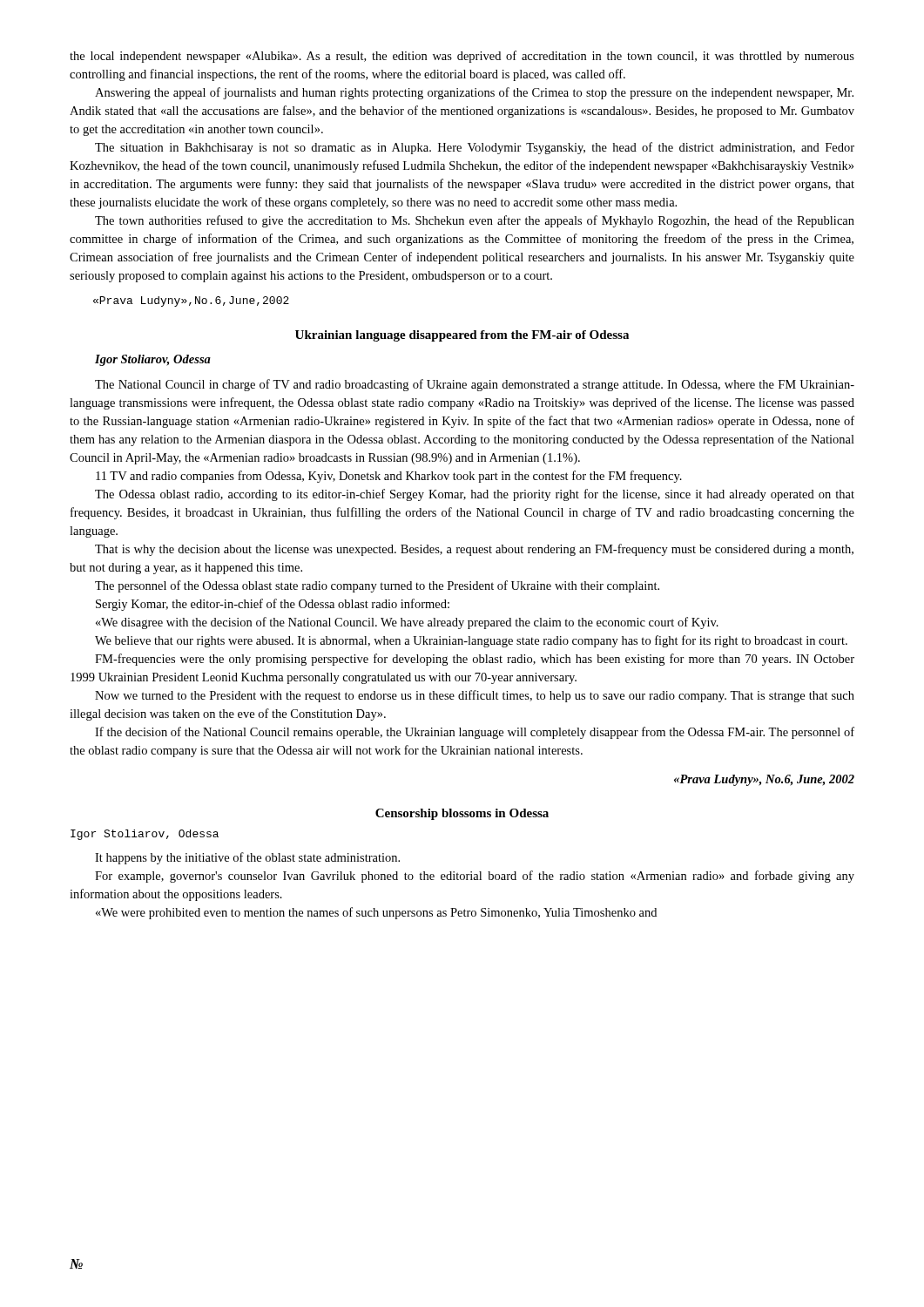This screenshot has height=1307, width=924.
Task: Navigate to the element starting "It happens by the"
Action: pyautogui.click(x=247, y=858)
